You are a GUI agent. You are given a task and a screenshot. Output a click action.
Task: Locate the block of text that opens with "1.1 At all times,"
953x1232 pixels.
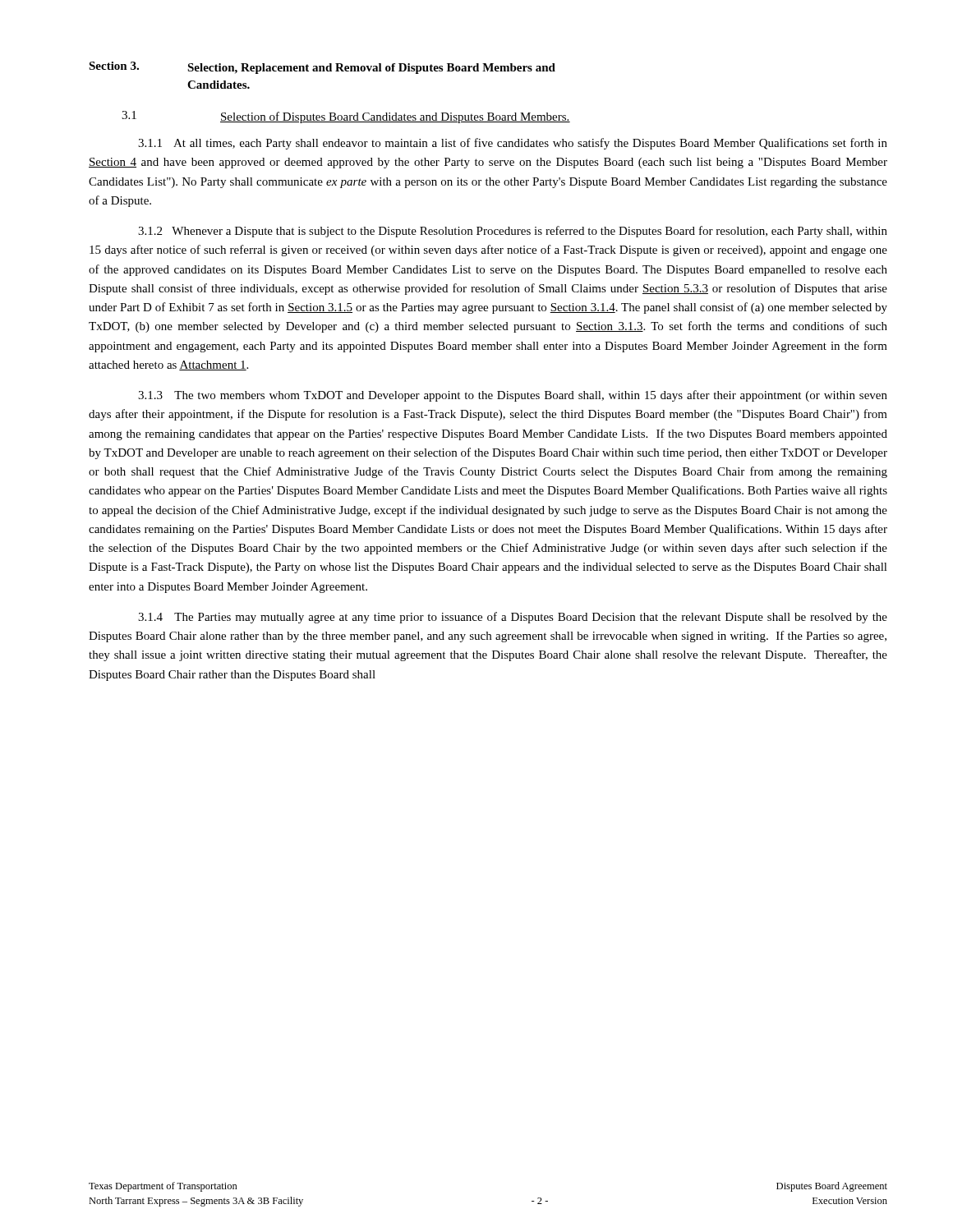(x=488, y=172)
